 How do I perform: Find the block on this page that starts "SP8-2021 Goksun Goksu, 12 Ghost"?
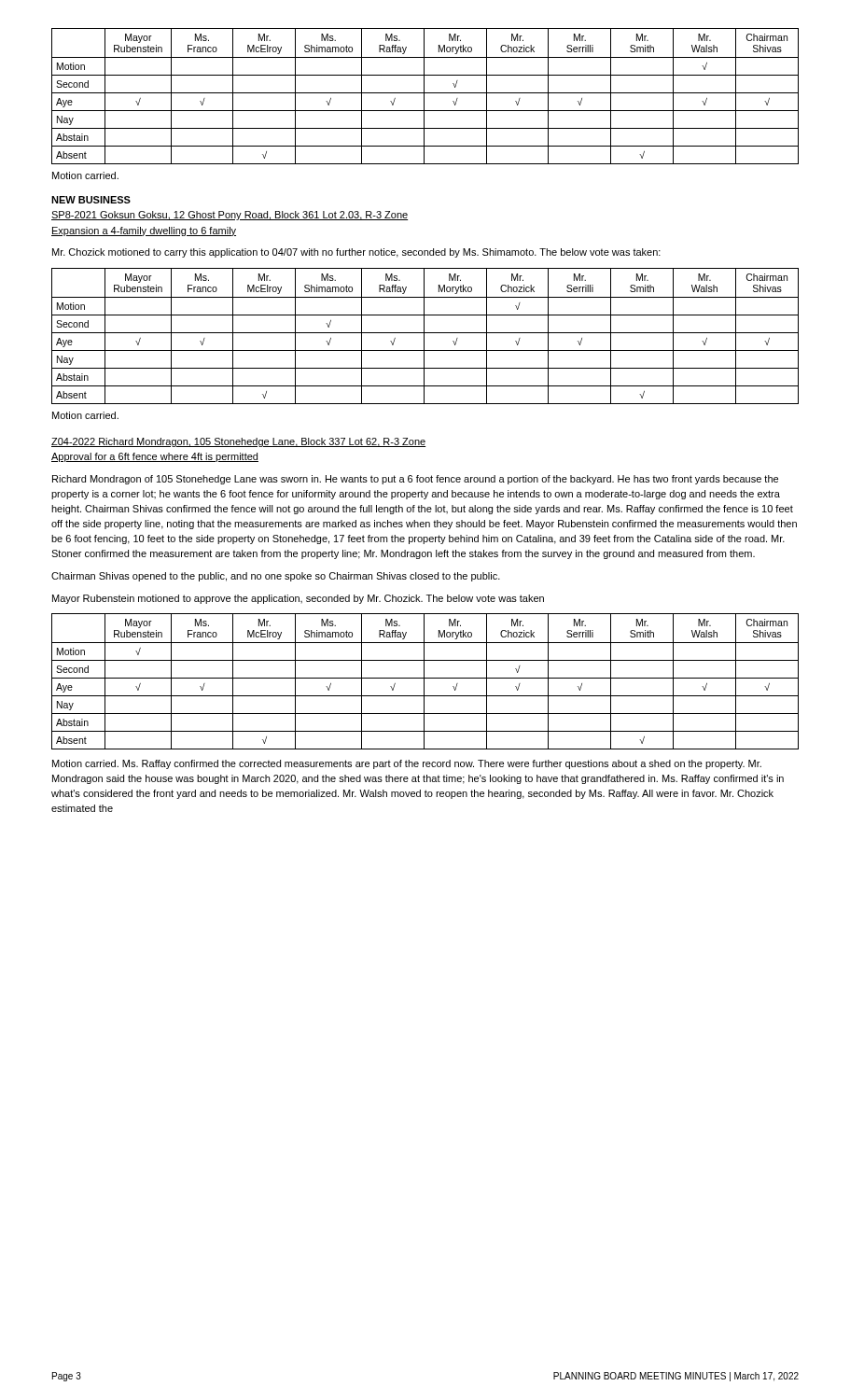coord(230,222)
